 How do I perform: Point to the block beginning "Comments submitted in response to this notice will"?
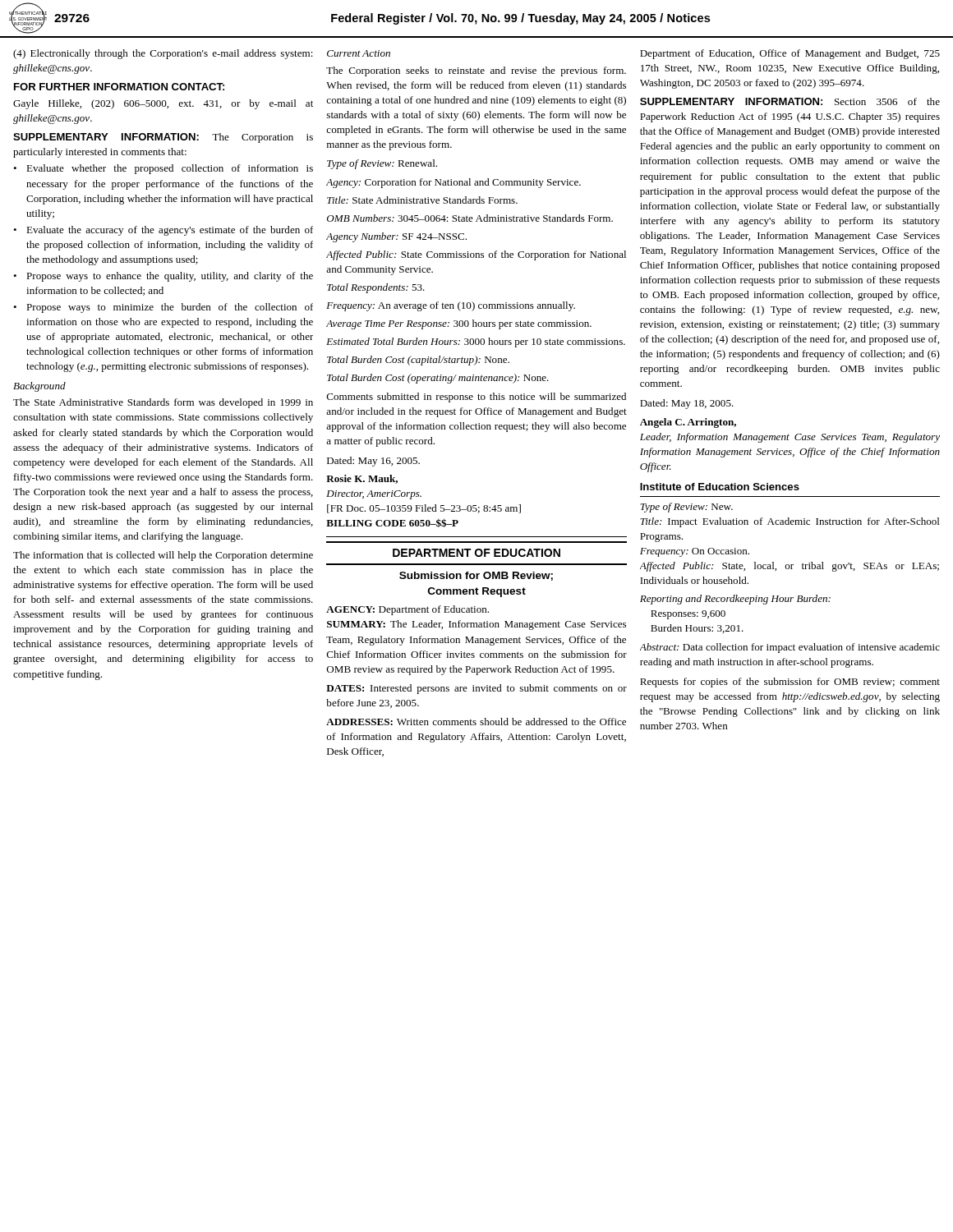coord(476,419)
